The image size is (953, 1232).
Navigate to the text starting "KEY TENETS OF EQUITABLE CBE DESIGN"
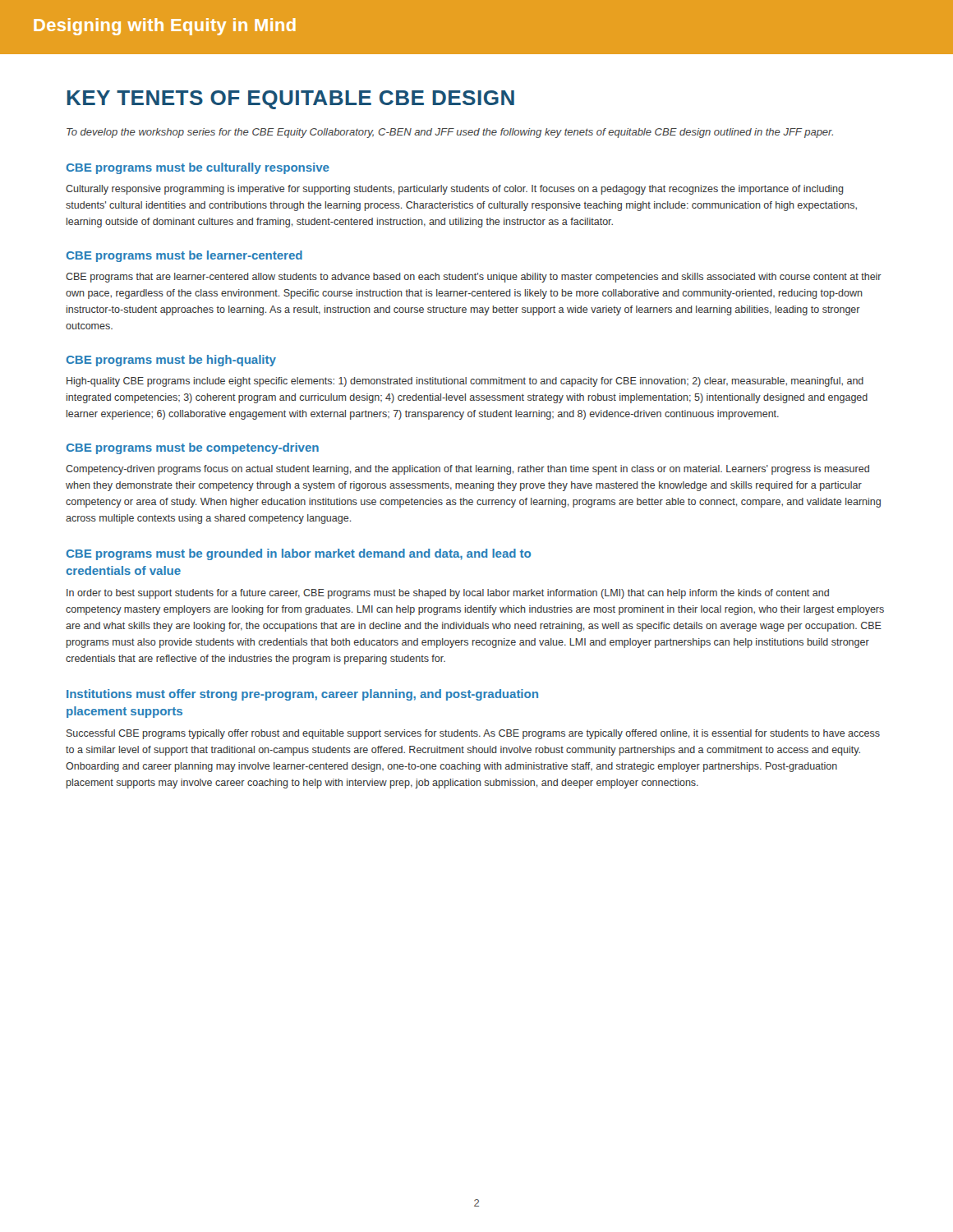291,98
